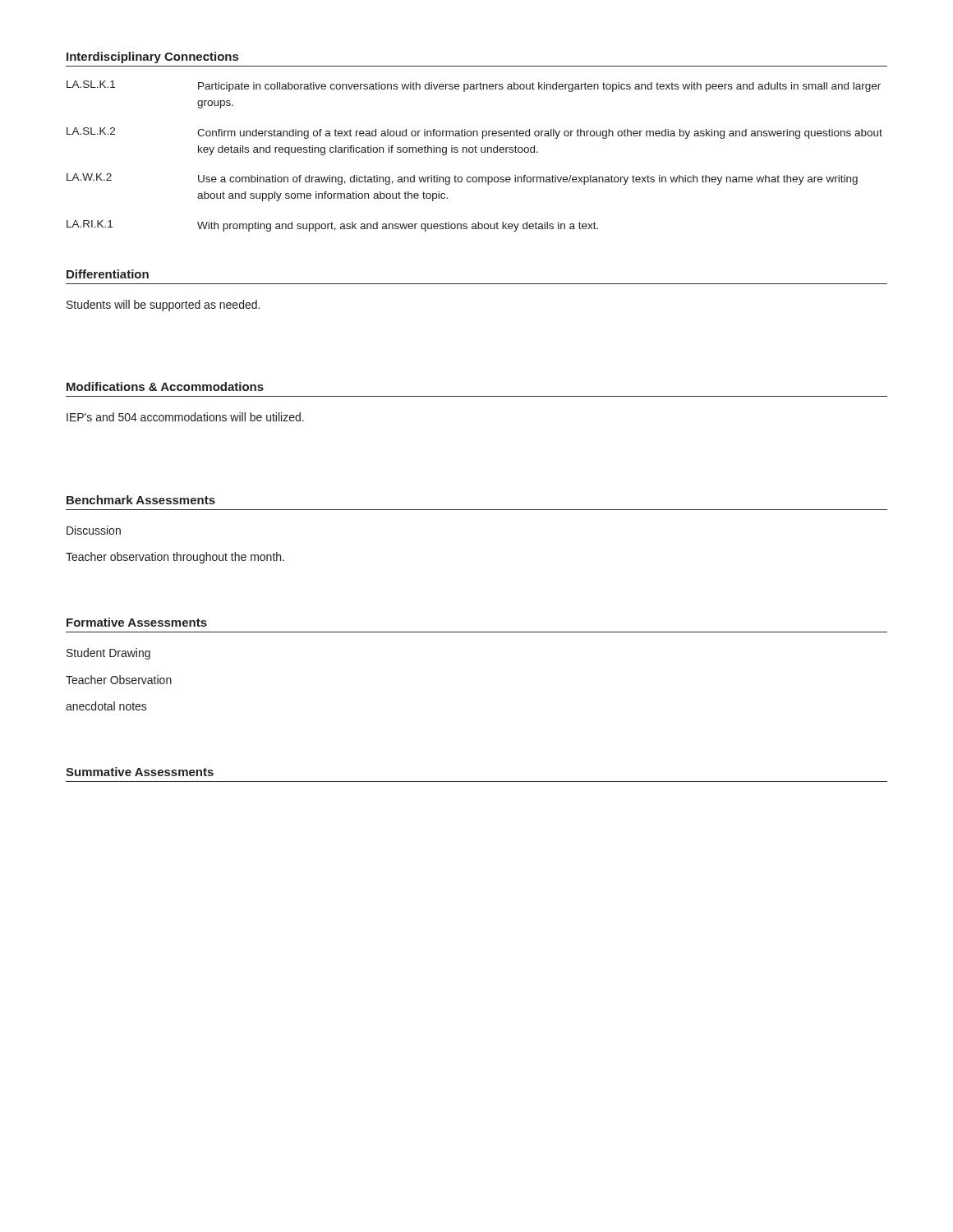Screen dimensions: 1232x953
Task: Select the text starting "Modifications & Accommodations"
Action: [x=165, y=387]
